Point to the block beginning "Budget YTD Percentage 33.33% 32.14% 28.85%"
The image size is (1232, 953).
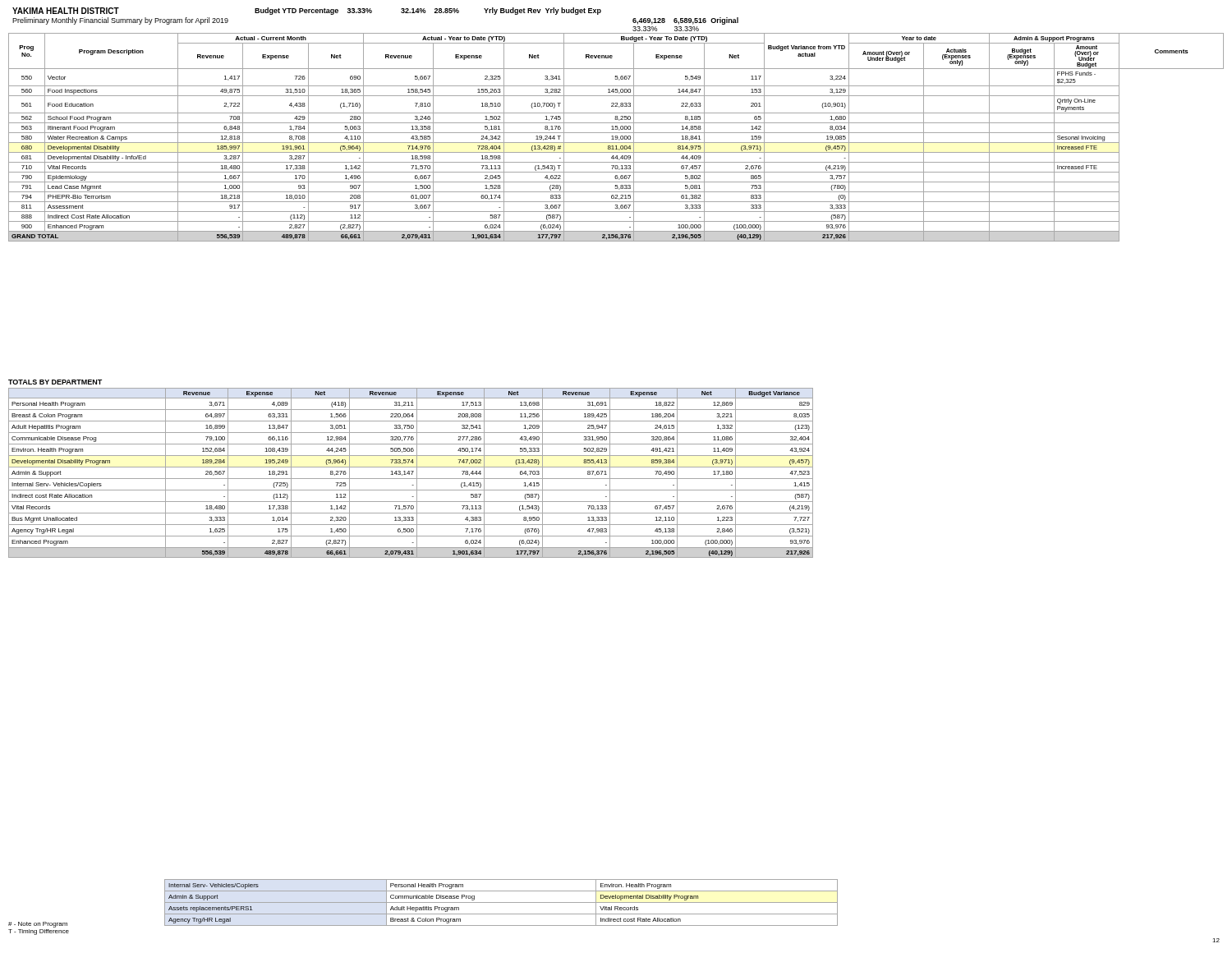428,11
